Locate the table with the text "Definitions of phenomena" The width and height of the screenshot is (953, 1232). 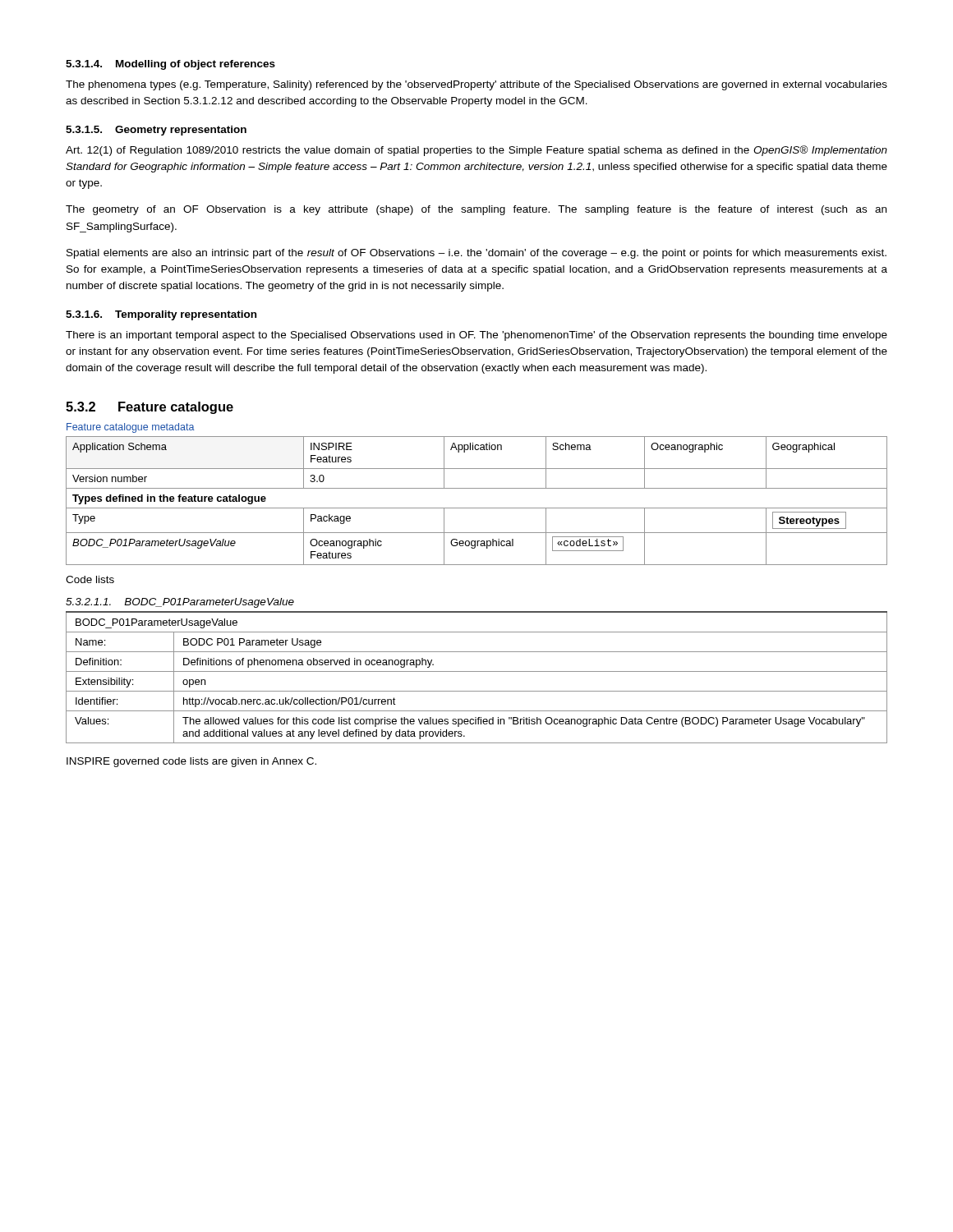476,677
